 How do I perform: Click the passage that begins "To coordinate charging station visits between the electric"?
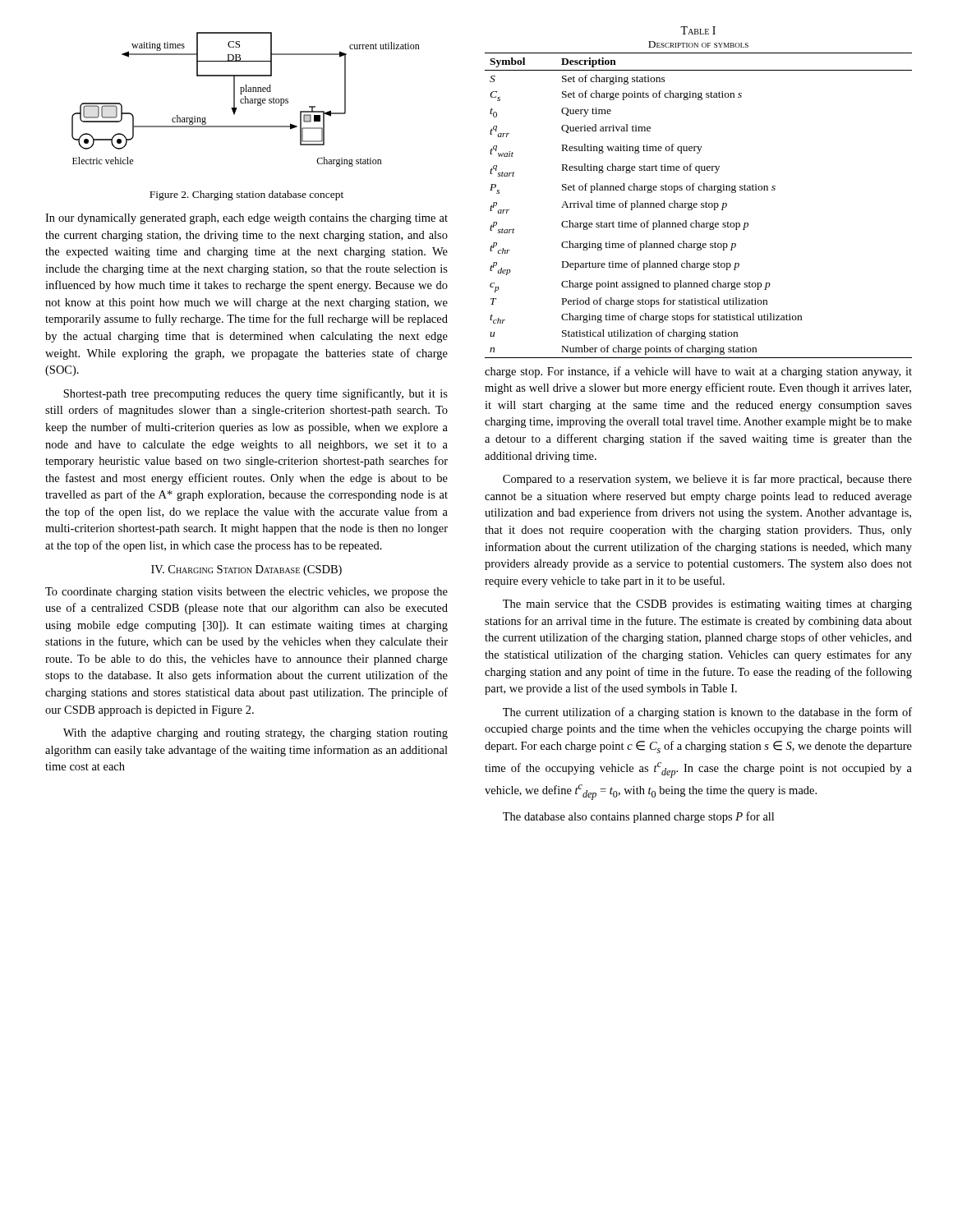(x=246, y=679)
